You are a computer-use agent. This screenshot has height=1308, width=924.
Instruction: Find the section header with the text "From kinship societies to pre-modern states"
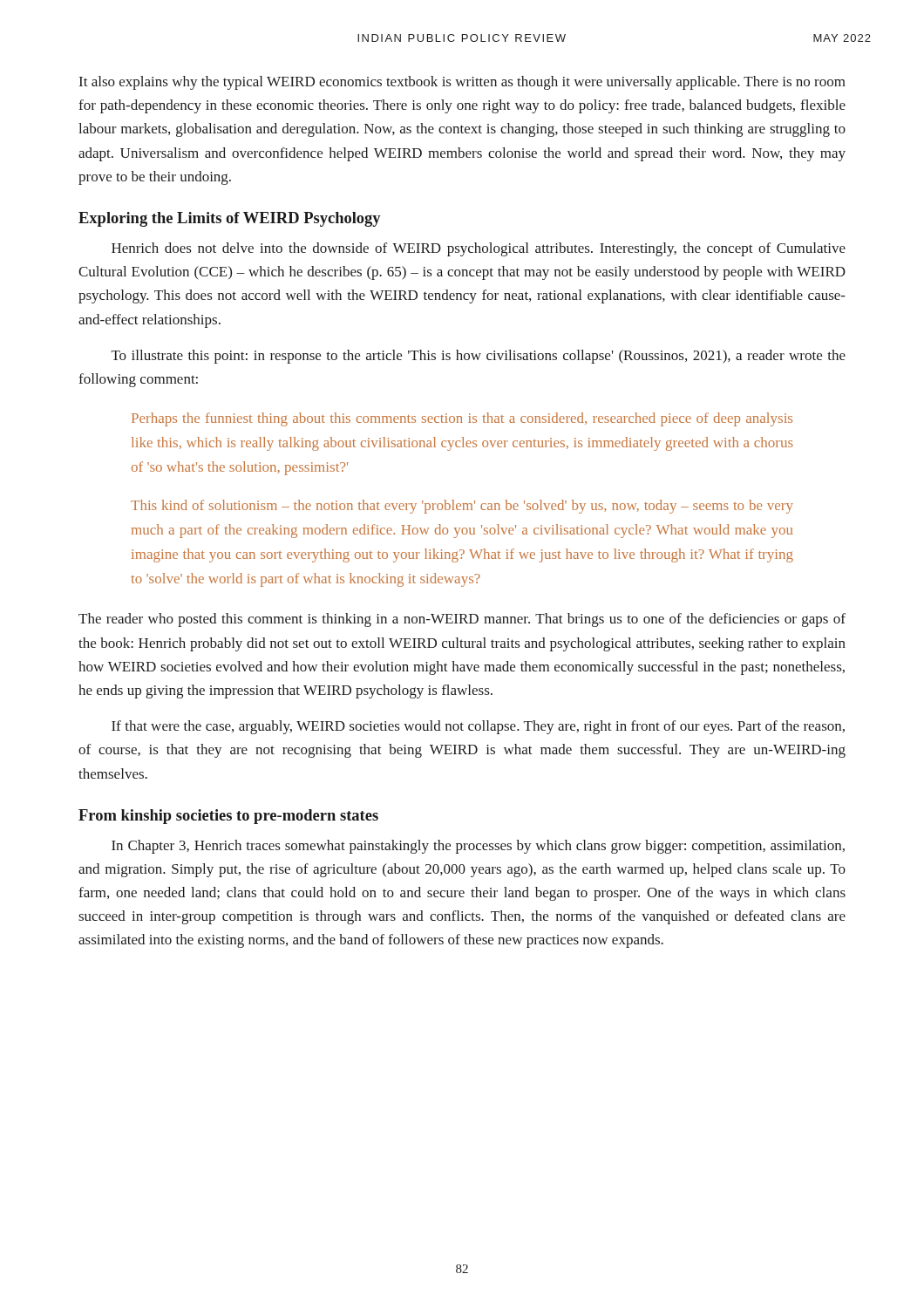[228, 815]
